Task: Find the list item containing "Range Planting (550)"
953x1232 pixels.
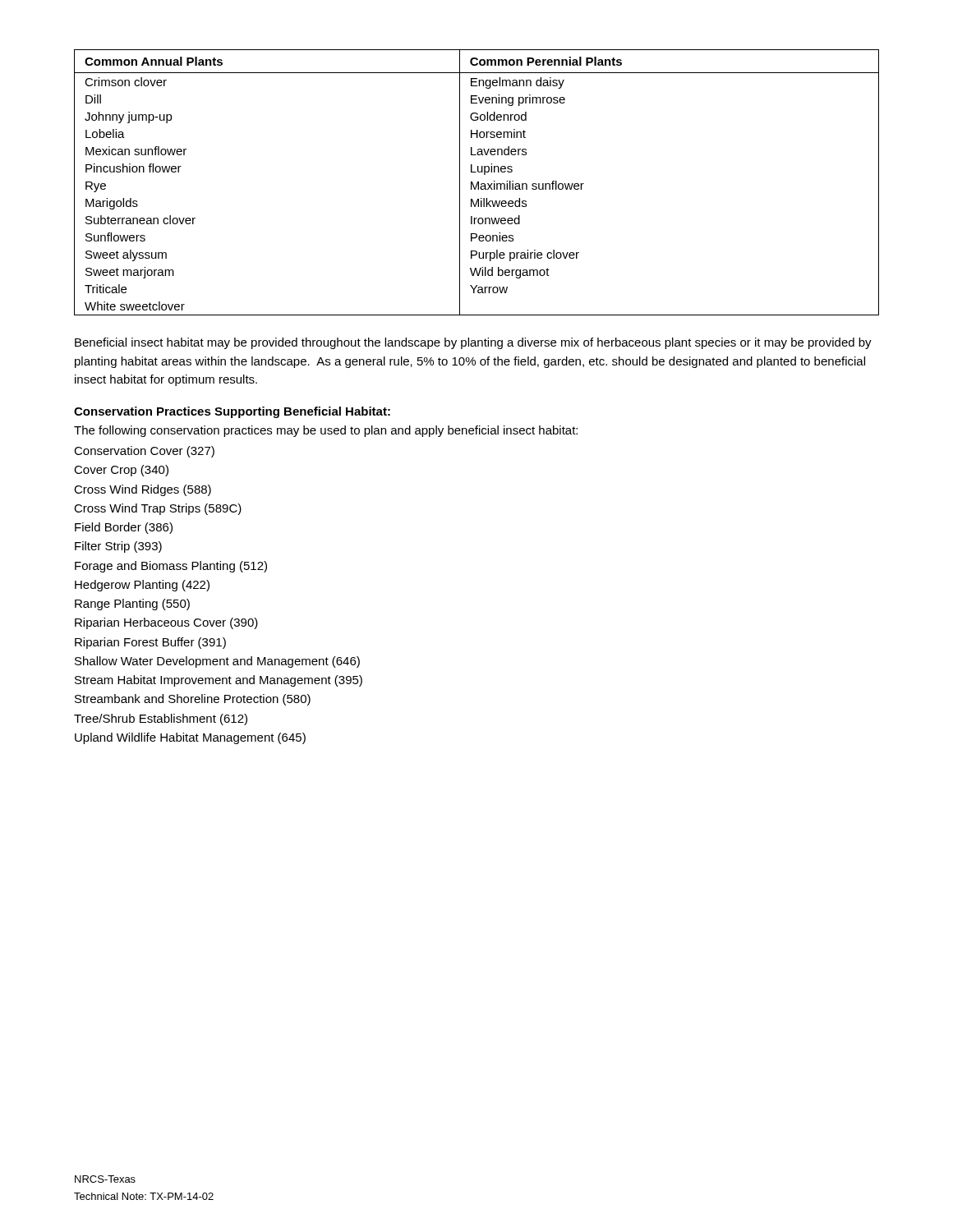Action: 132,603
